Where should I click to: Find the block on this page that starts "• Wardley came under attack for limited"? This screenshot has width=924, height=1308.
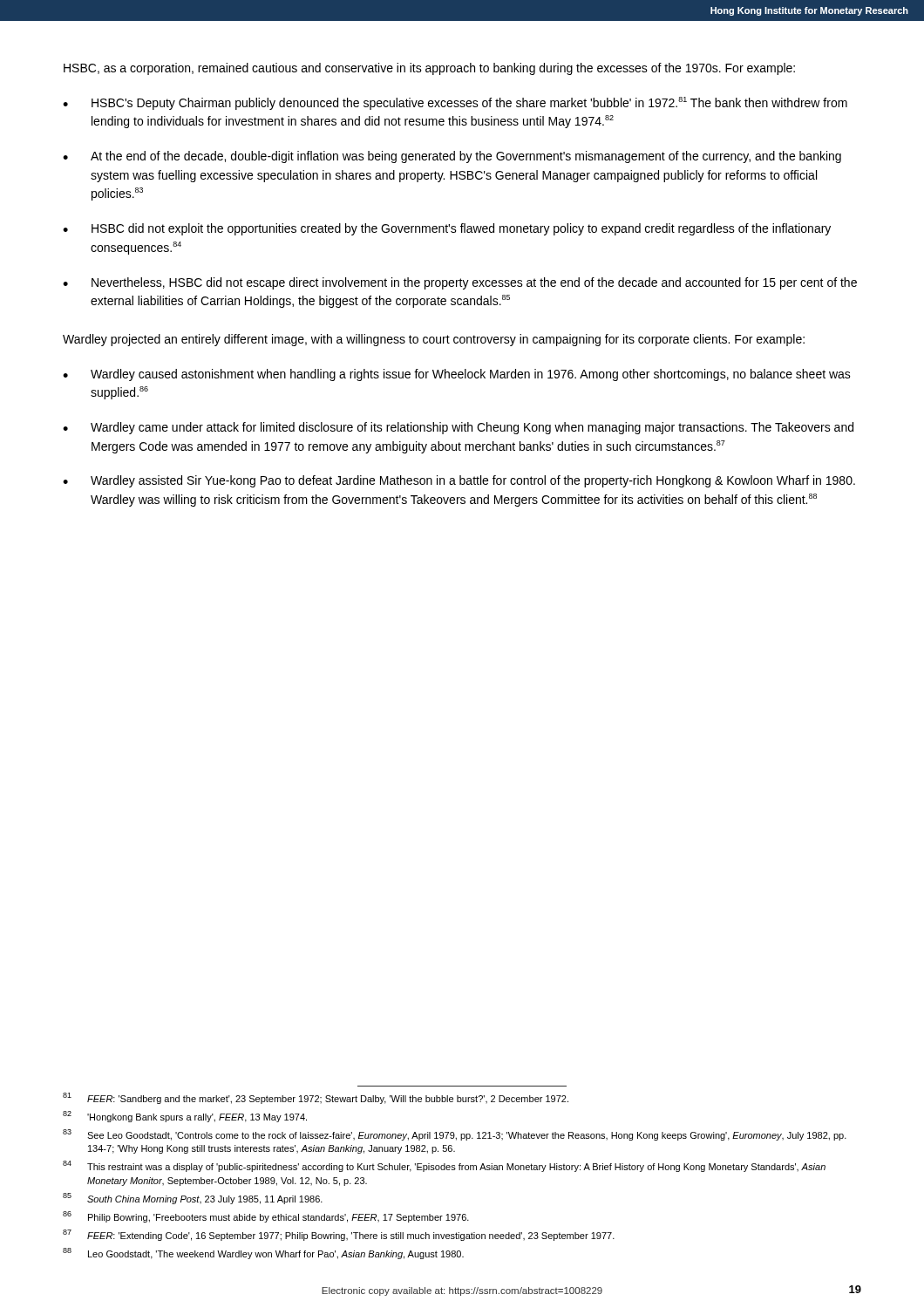pyautogui.click(x=462, y=437)
